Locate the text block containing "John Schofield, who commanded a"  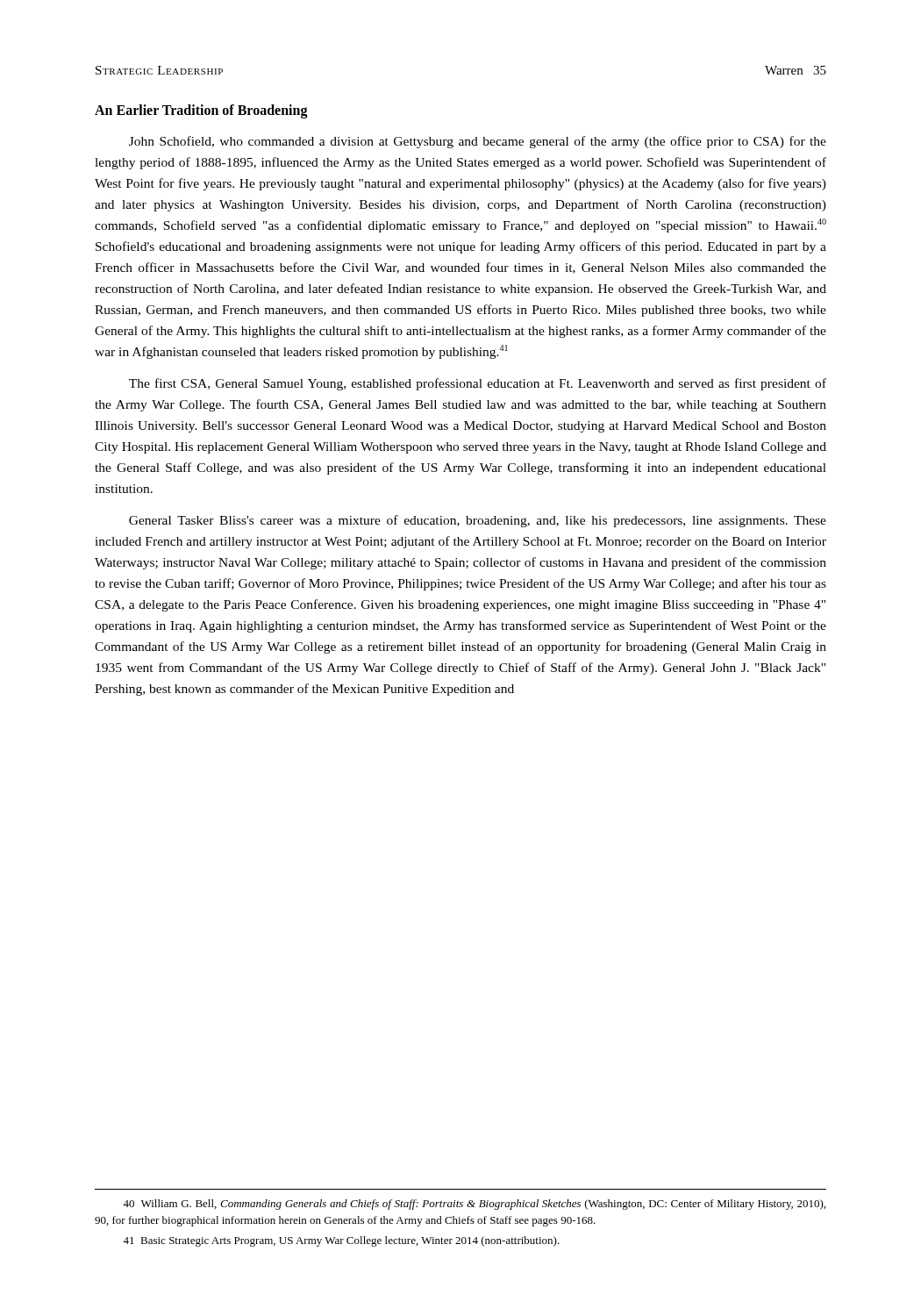coord(460,415)
